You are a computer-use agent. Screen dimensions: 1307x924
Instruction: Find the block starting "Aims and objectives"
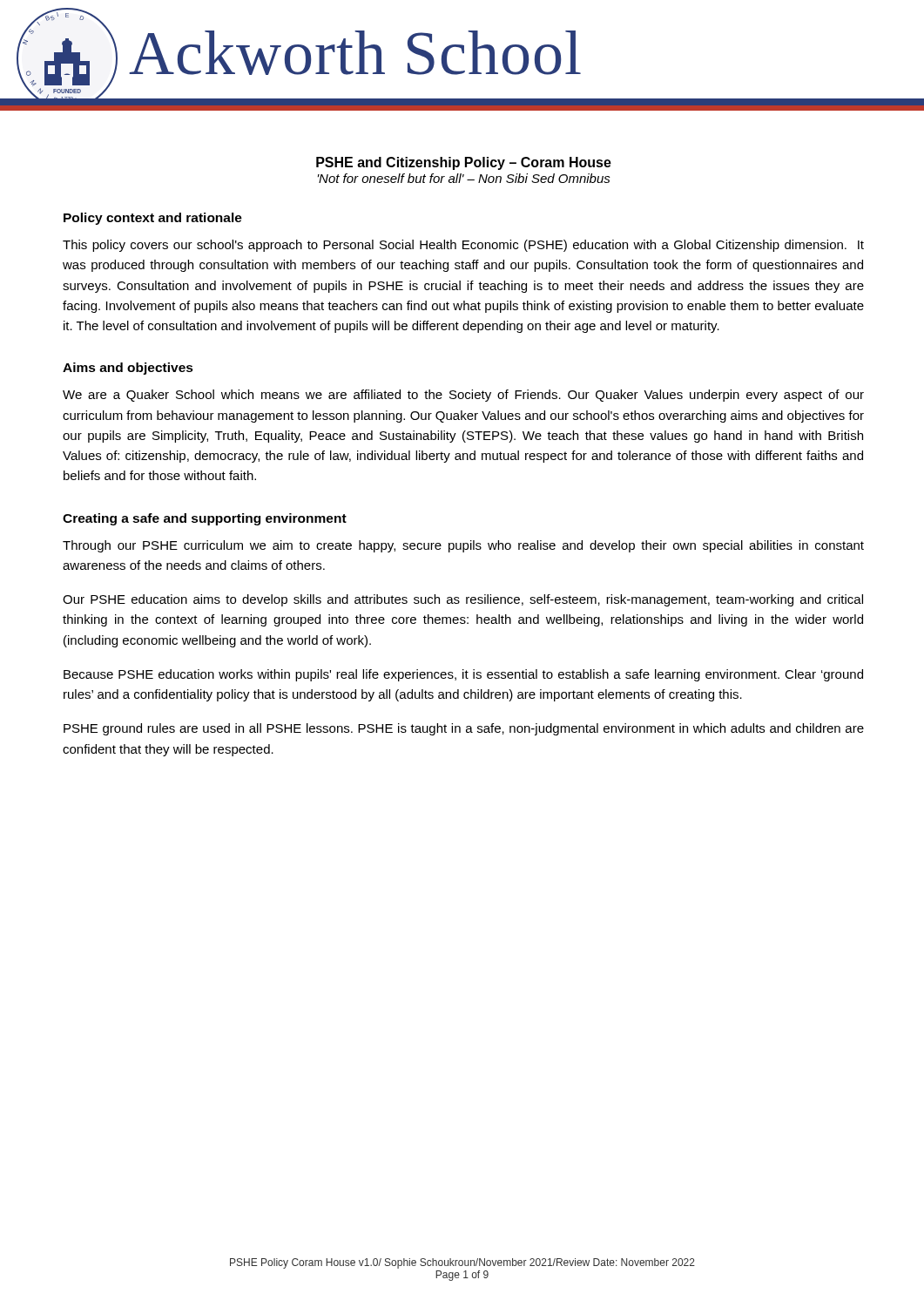pyautogui.click(x=128, y=367)
